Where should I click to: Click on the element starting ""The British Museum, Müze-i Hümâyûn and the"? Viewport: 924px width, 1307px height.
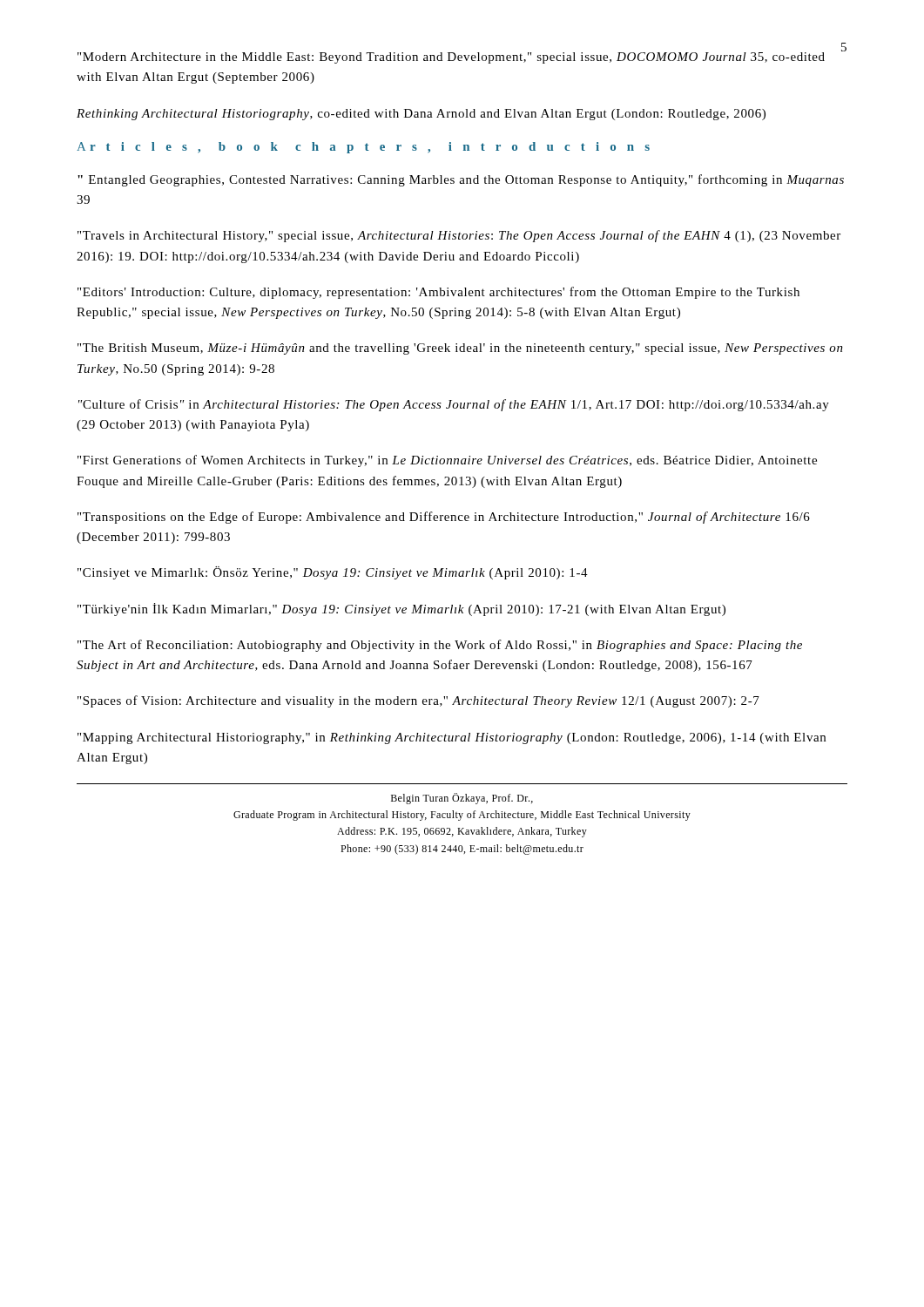460,358
